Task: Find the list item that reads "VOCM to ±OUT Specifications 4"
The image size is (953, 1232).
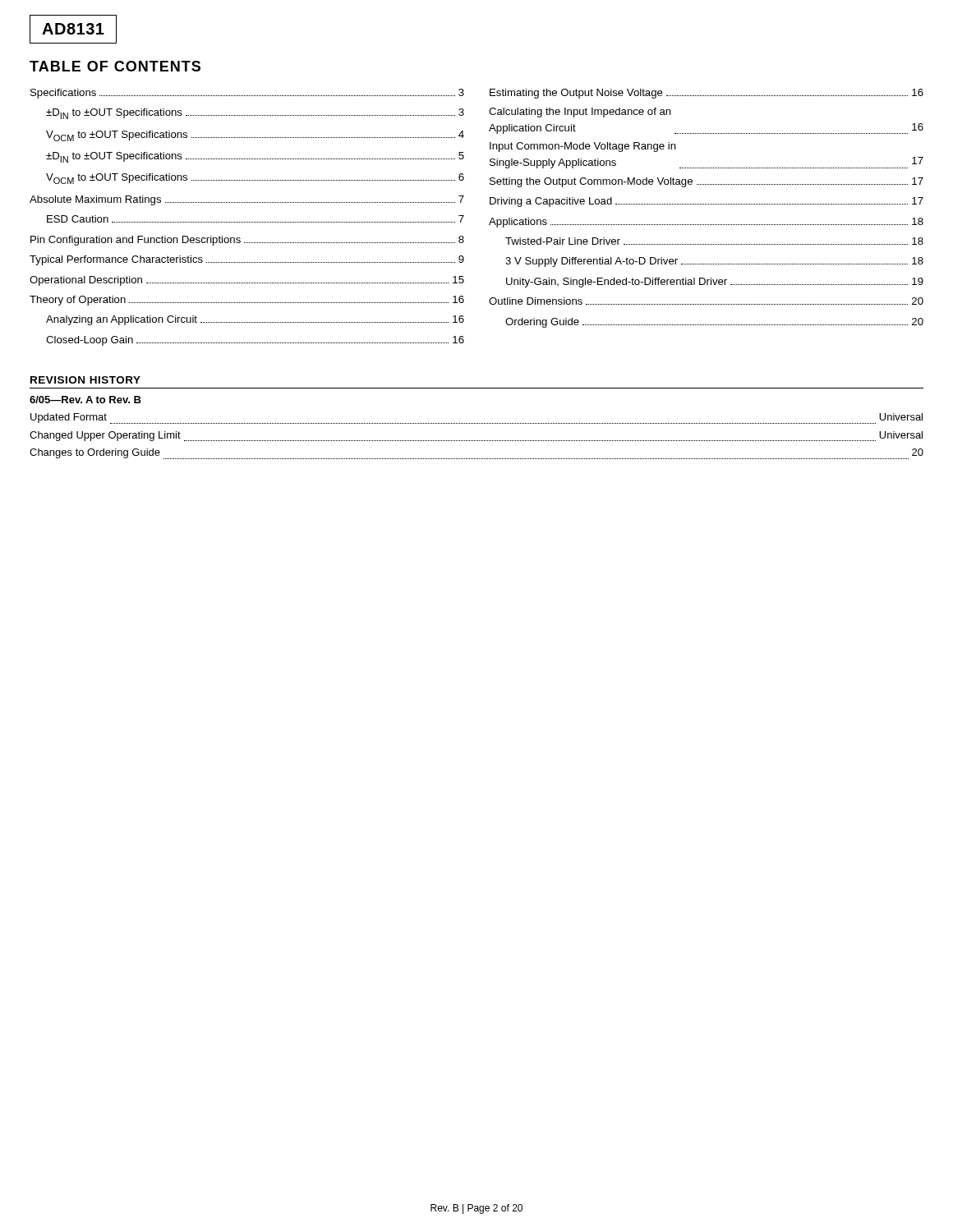Action: click(x=255, y=135)
